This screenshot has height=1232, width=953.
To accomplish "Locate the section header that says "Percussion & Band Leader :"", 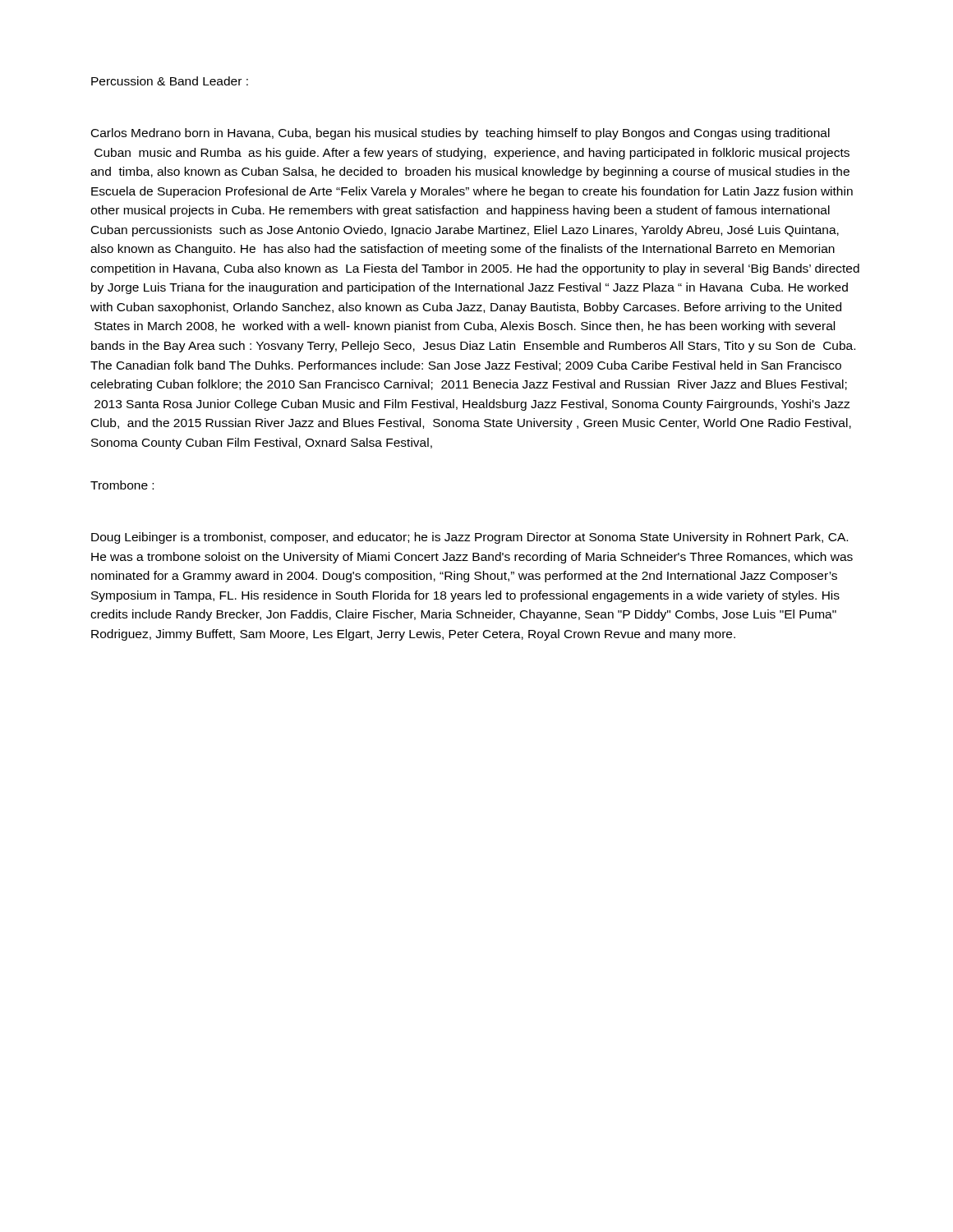I will tap(170, 81).
